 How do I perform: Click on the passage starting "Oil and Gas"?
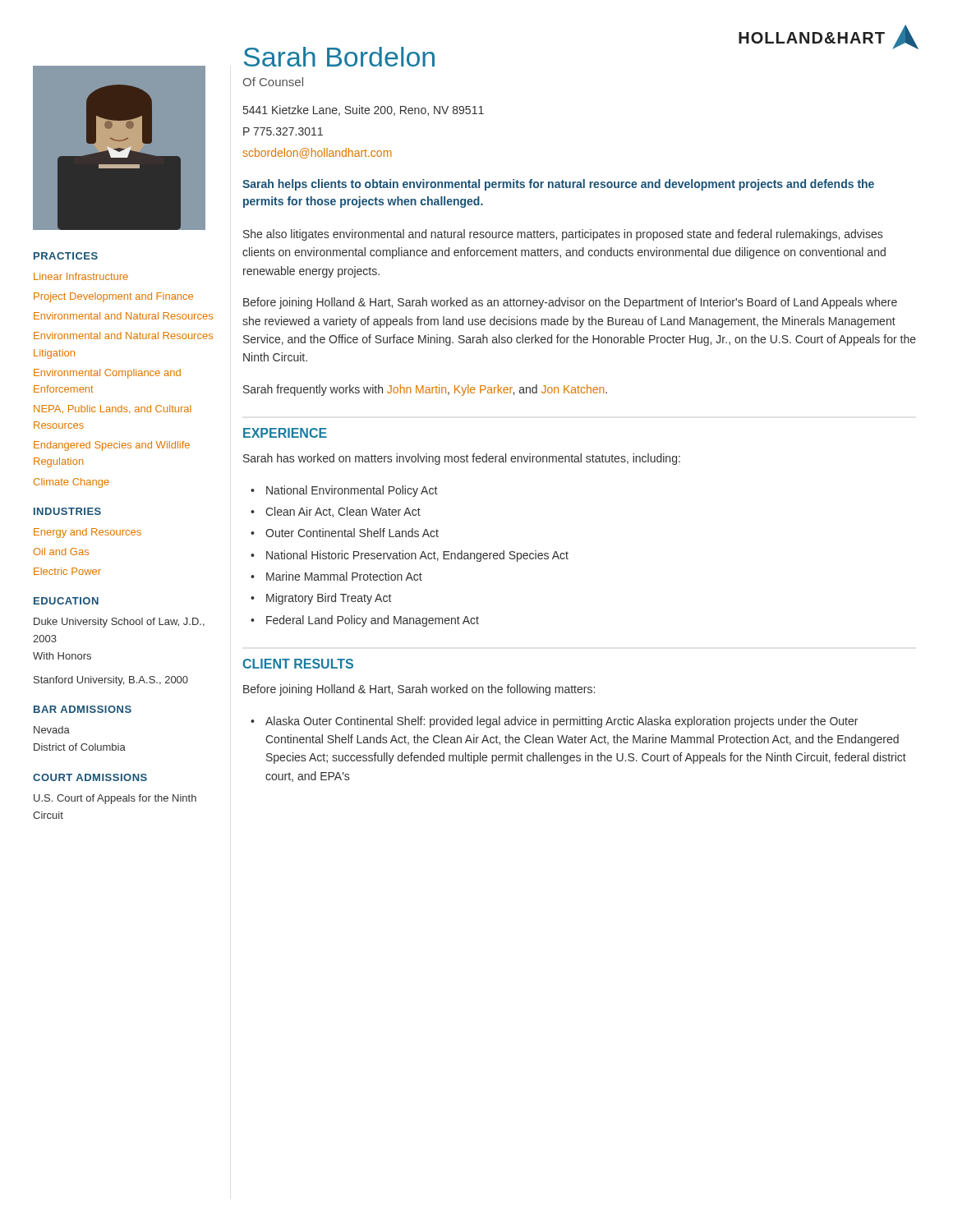point(61,552)
